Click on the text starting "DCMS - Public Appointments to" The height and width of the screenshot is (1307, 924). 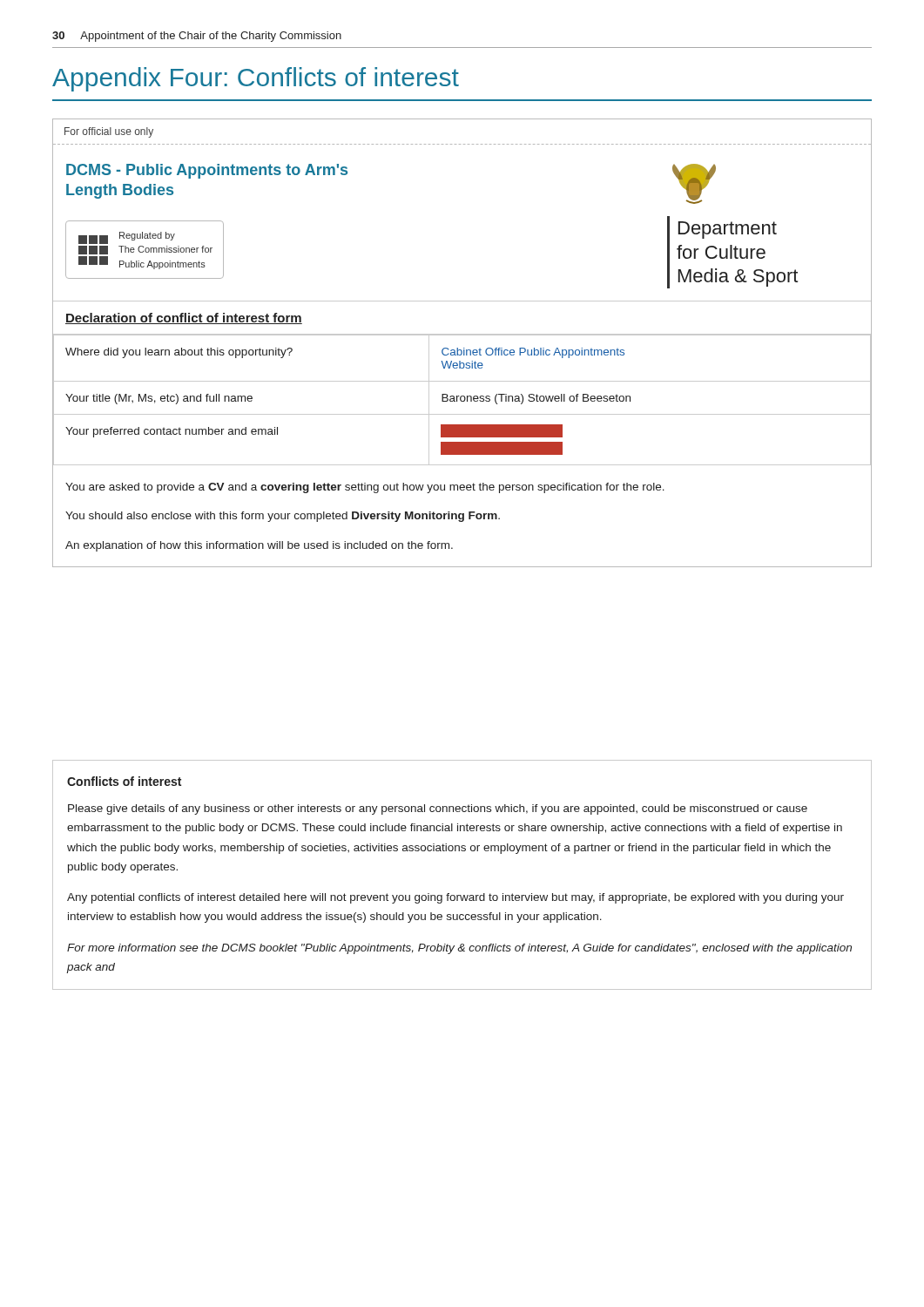click(x=207, y=180)
